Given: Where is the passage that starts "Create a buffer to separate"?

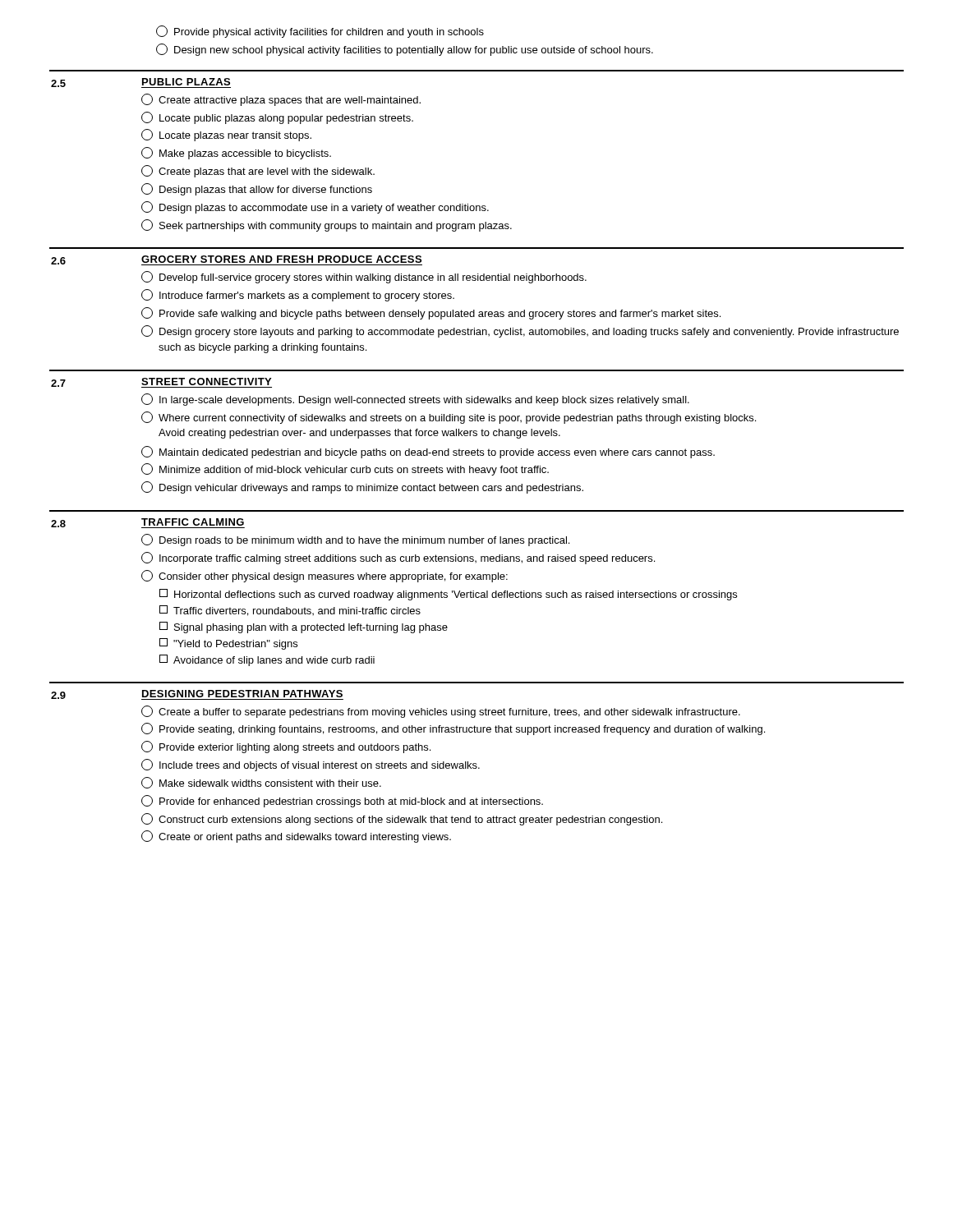Looking at the screenshot, I should (441, 712).
